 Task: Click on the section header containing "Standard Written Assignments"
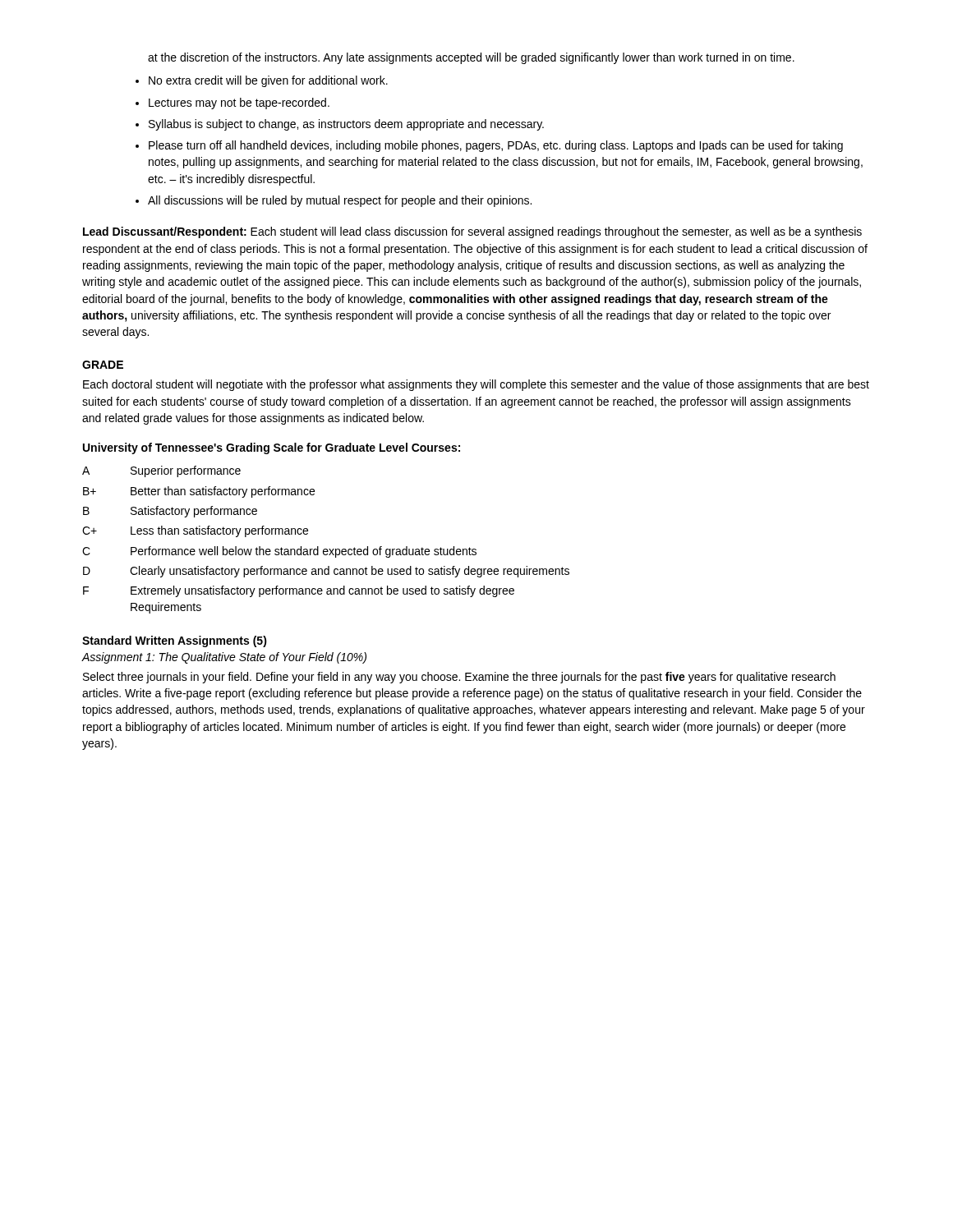tap(174, 640)
